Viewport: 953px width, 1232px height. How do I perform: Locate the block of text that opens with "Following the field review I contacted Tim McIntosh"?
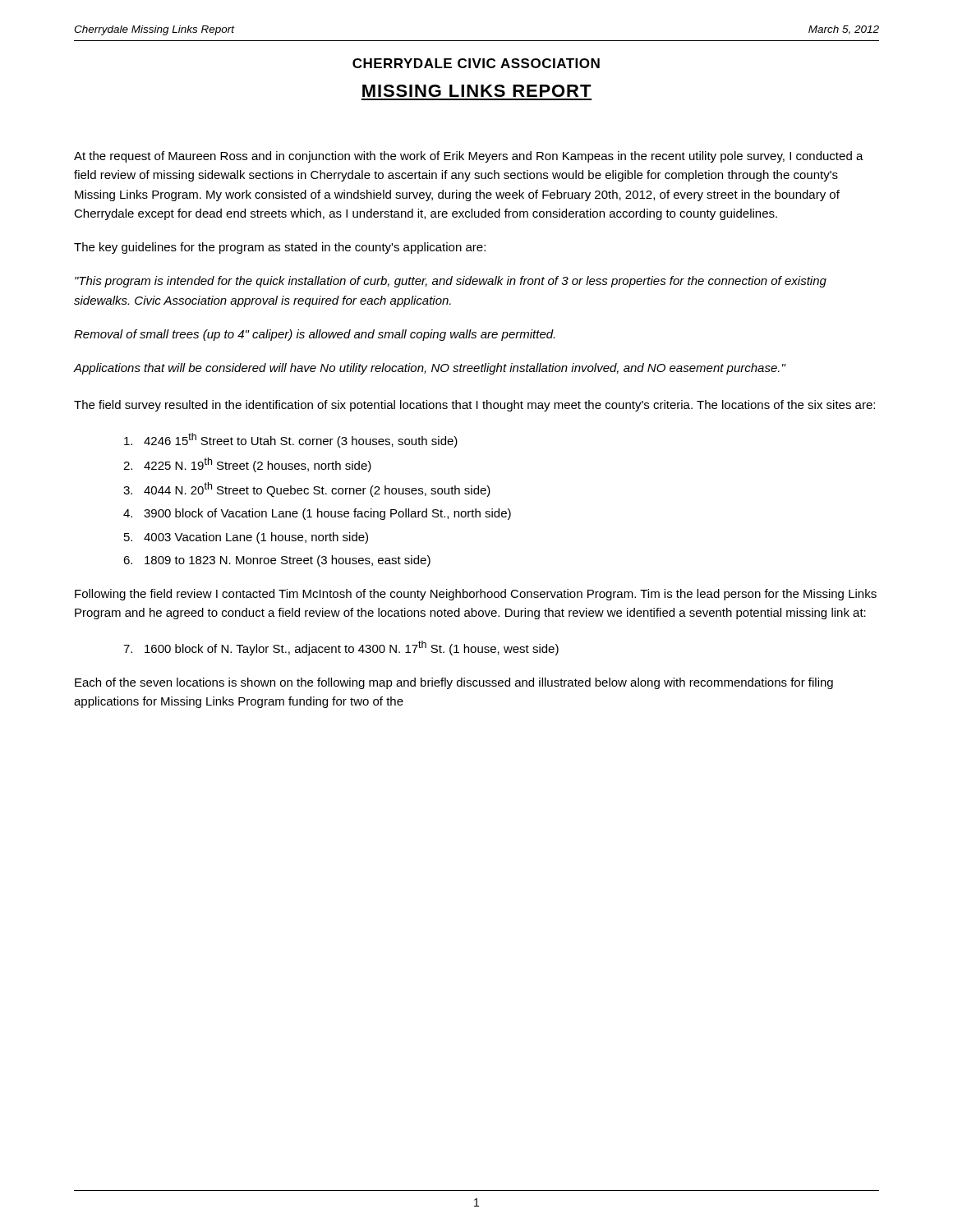pyautogui.click(x=475, y=603)
